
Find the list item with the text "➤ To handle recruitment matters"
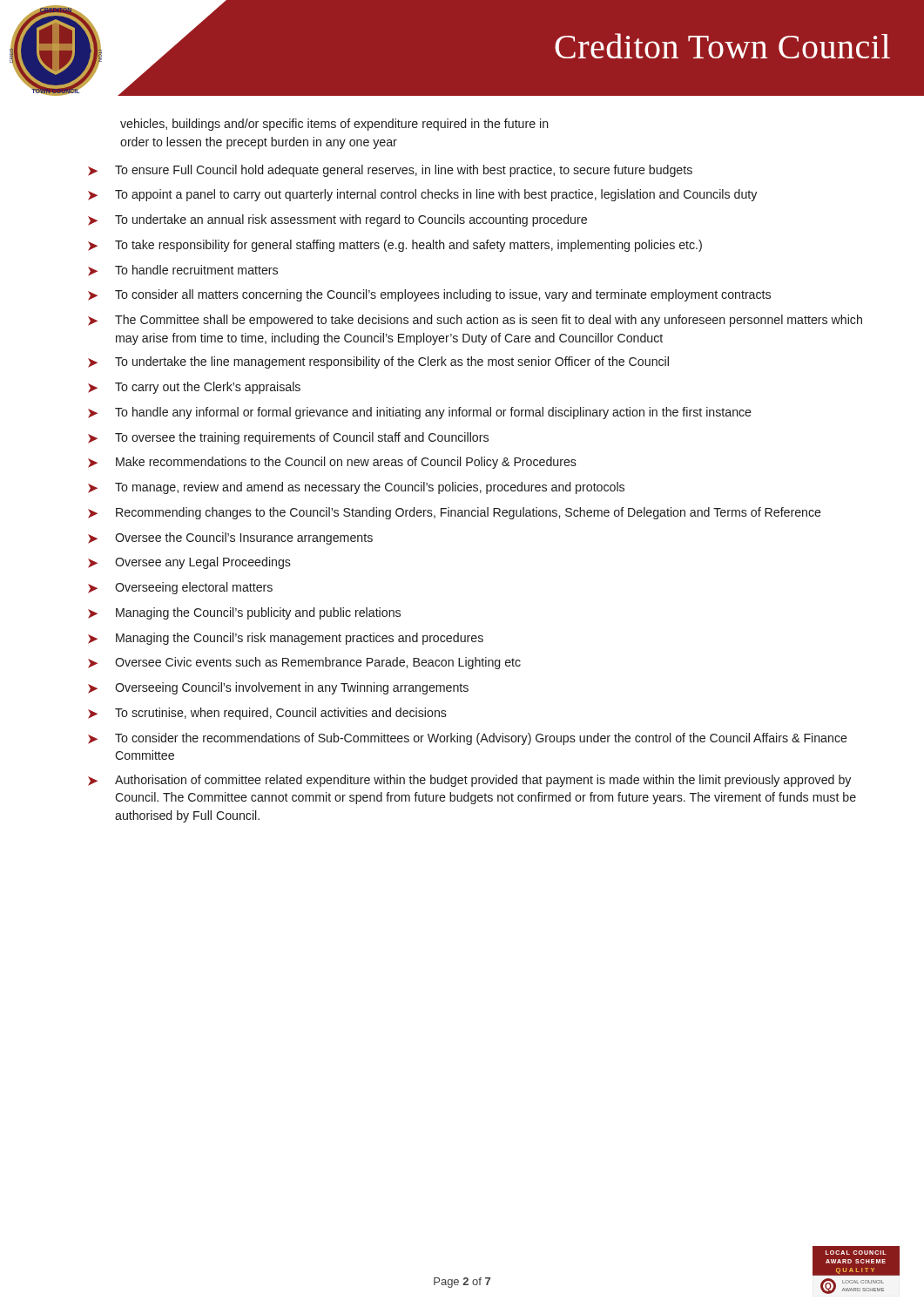[183, 271]
